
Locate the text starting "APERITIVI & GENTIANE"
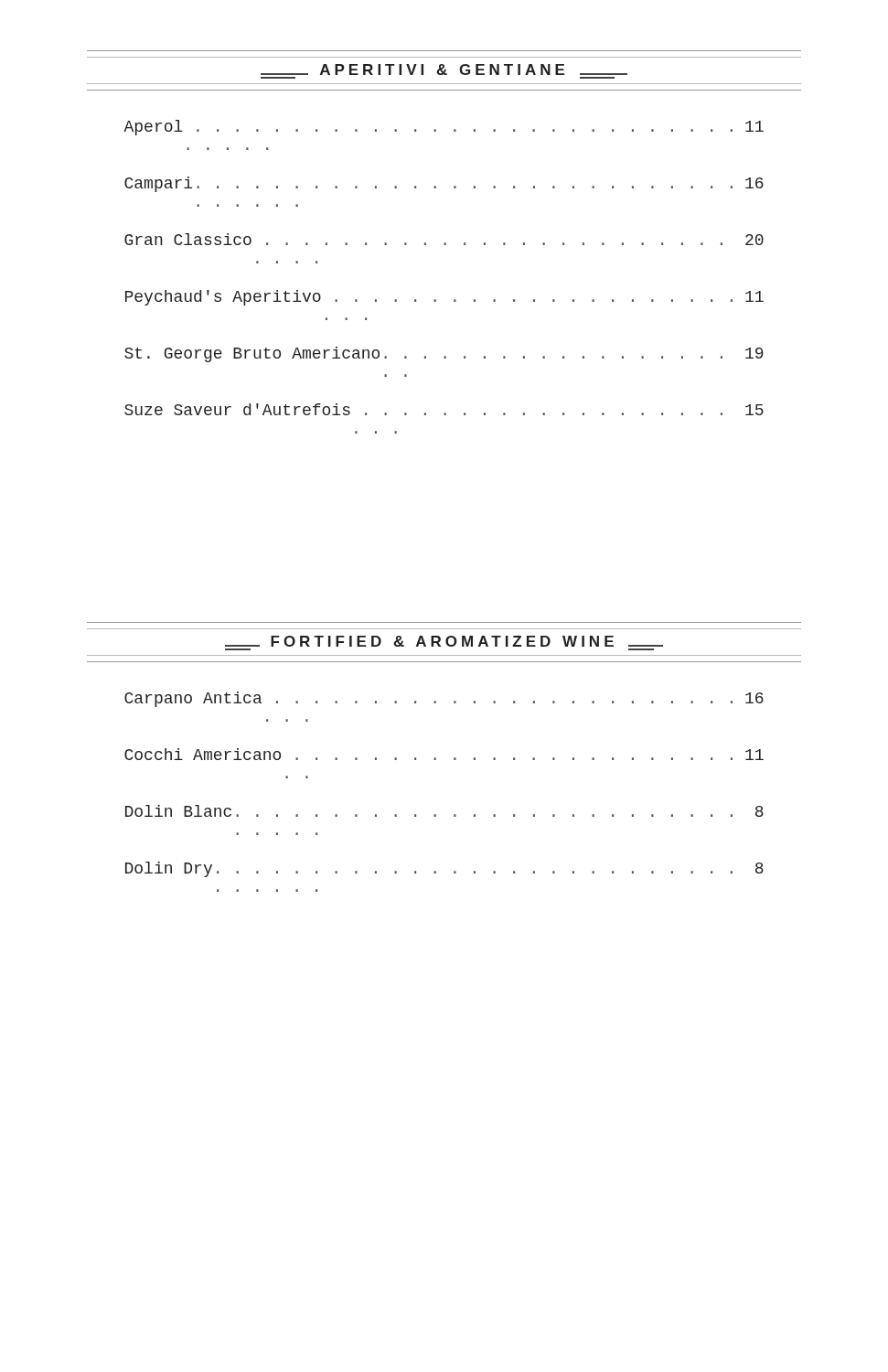click(x=444, y=70)
